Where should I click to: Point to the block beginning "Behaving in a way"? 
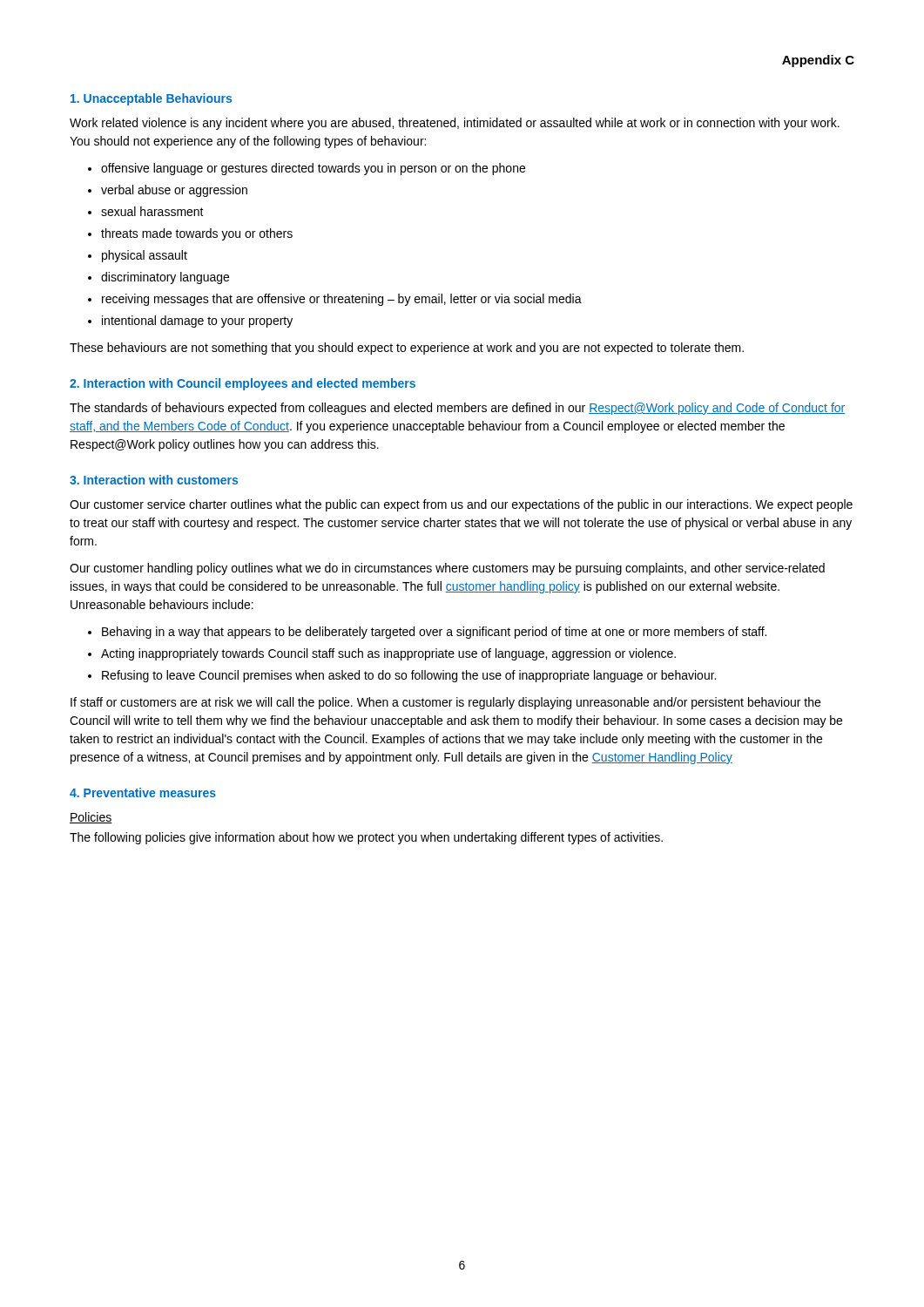click(x=434, y=632)
